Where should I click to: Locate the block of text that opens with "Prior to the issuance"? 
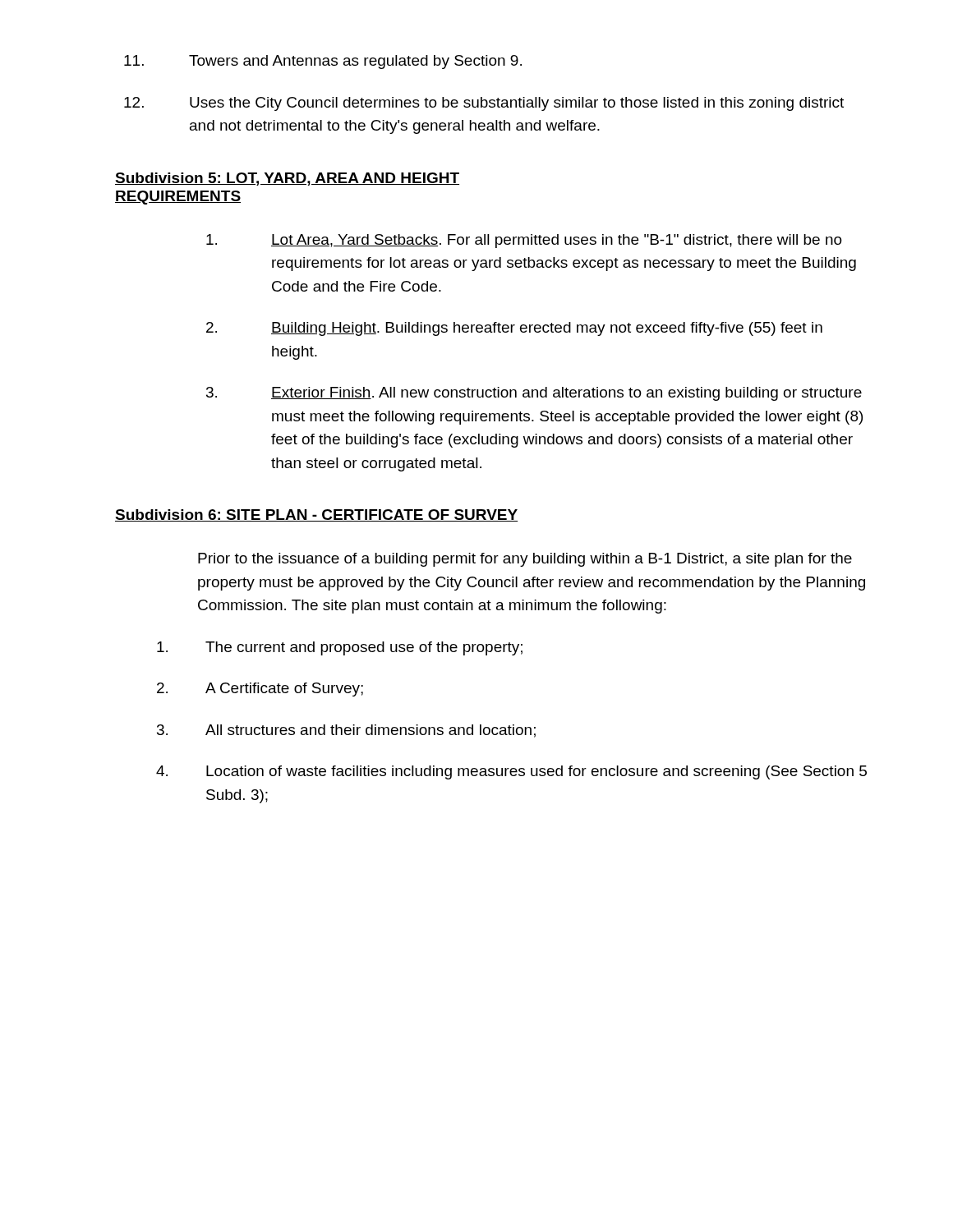pos(532,582)
